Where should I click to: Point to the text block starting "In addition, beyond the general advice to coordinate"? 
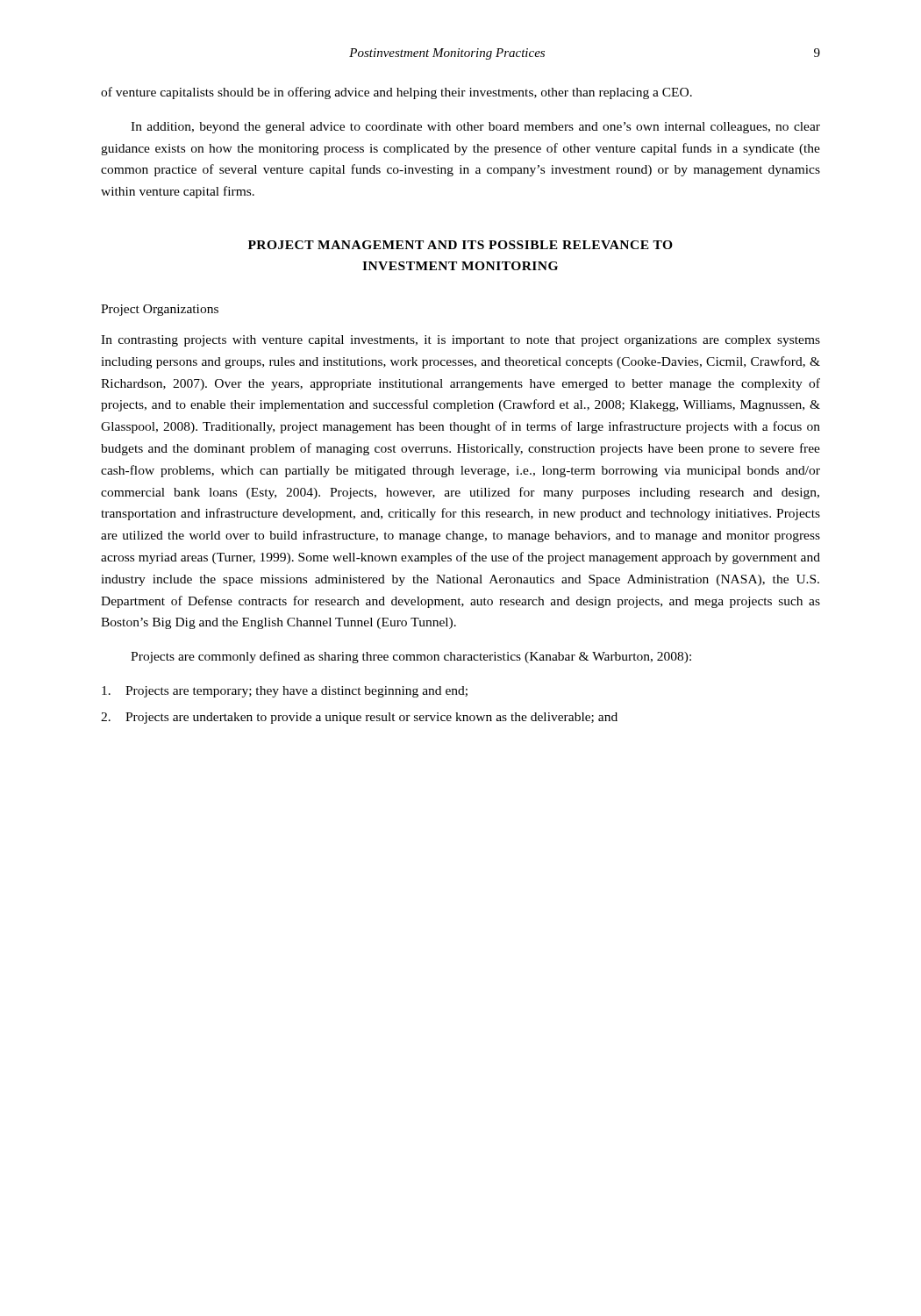point(460,158)
